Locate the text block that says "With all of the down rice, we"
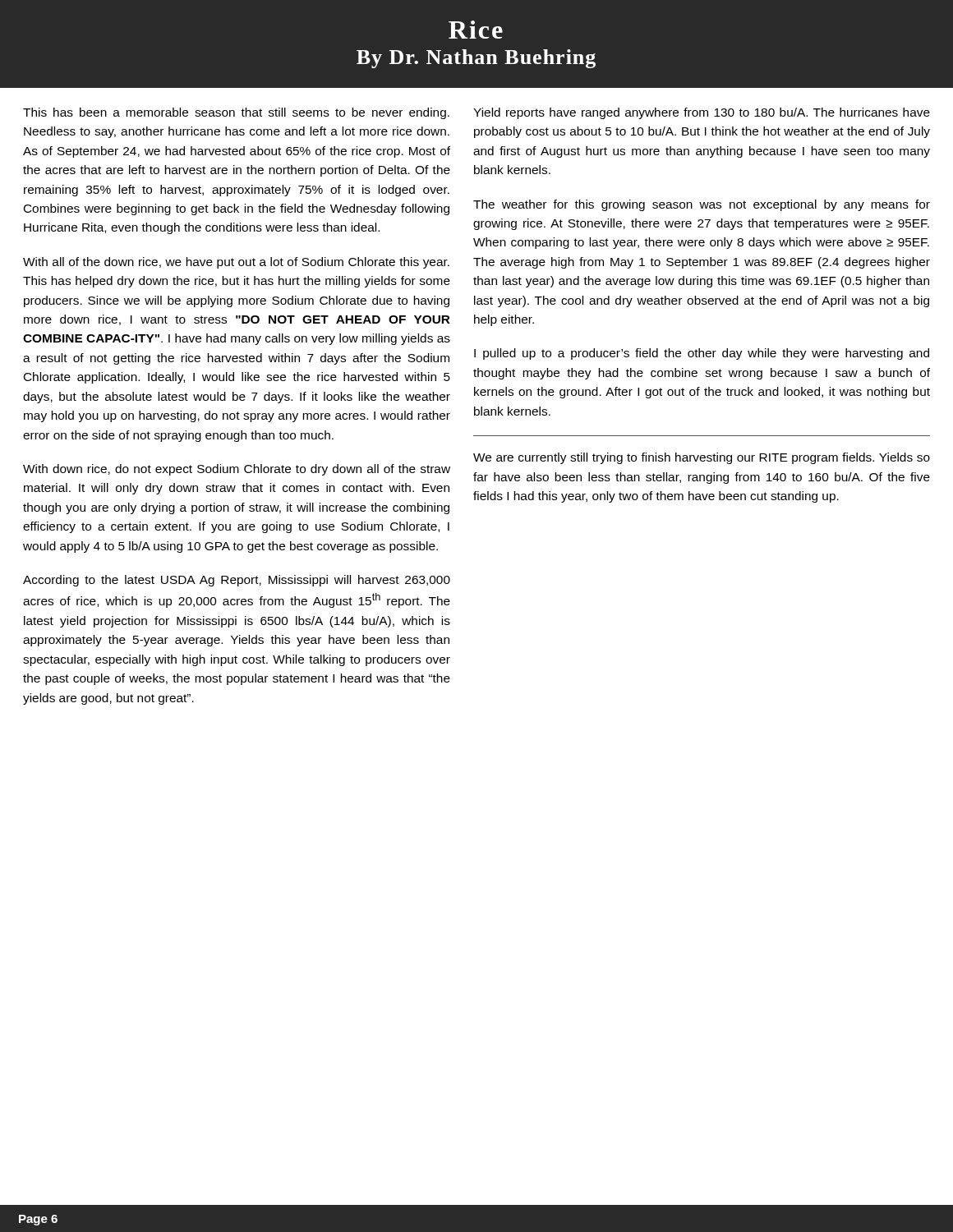The width and height of the screenshot is (953, 1232). click(237, 348)
